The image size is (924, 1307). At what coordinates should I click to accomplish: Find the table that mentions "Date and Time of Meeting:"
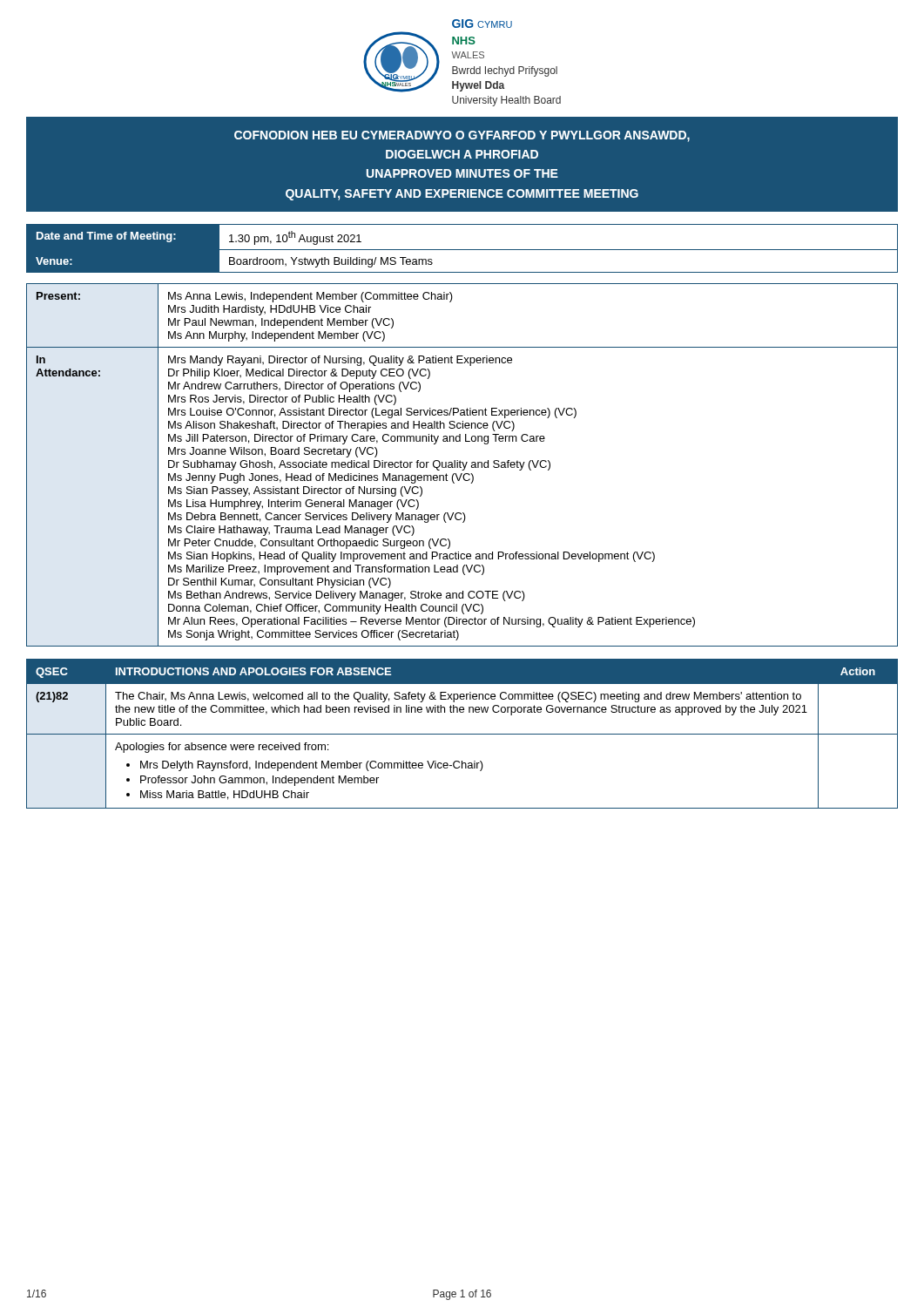point(462,249)
